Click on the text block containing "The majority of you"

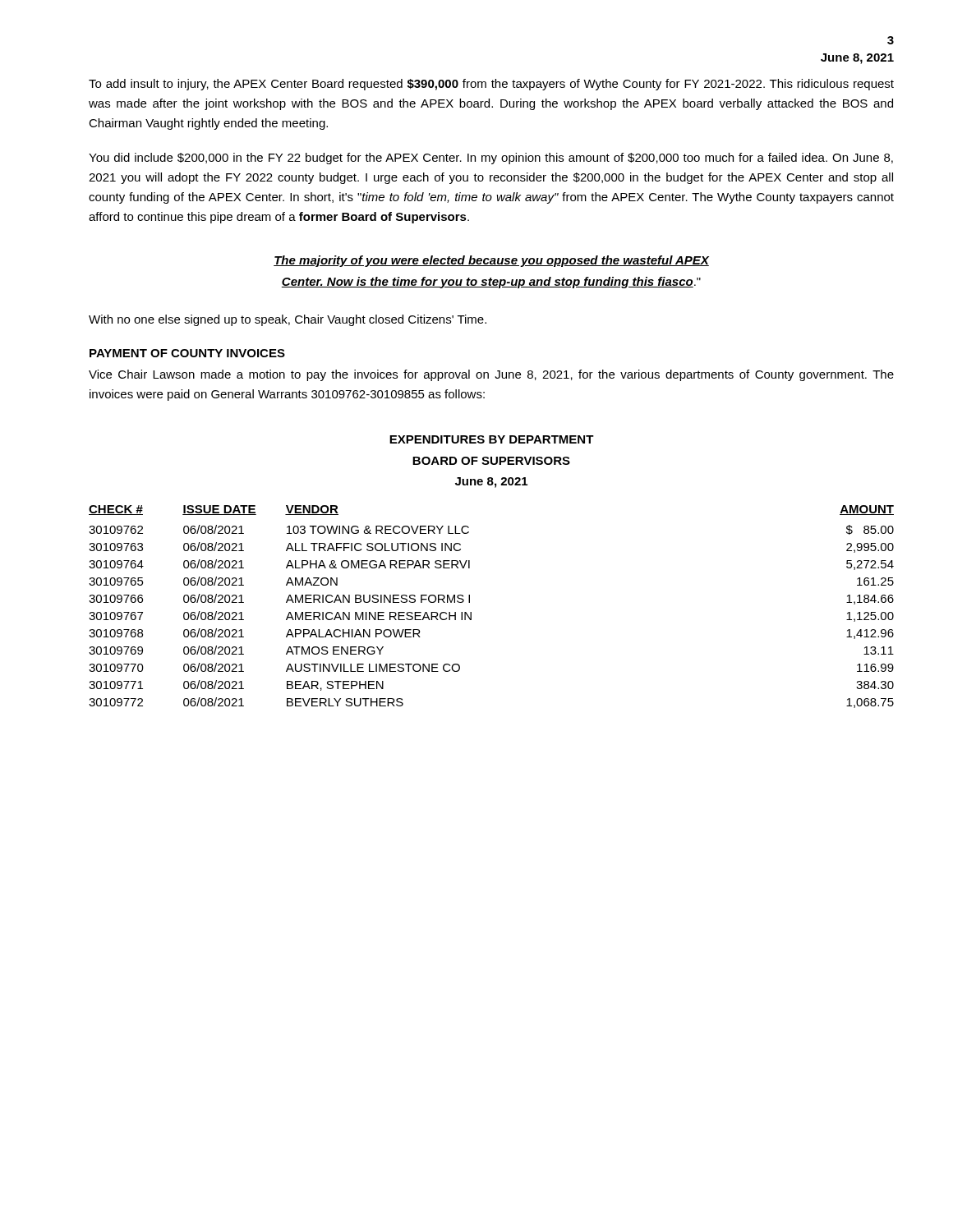tap(491, 270)
